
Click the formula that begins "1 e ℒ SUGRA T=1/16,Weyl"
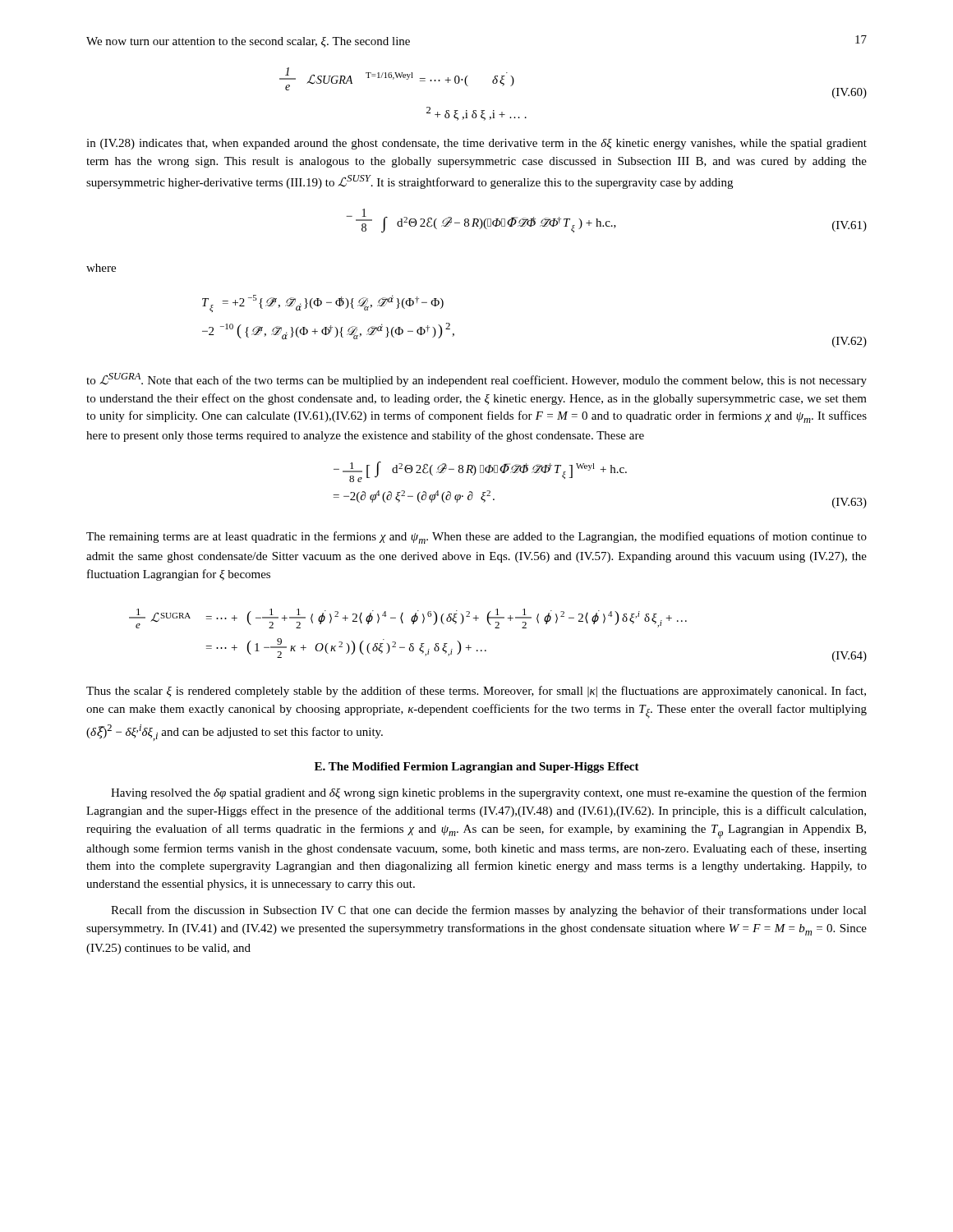[x=476, y=91]
